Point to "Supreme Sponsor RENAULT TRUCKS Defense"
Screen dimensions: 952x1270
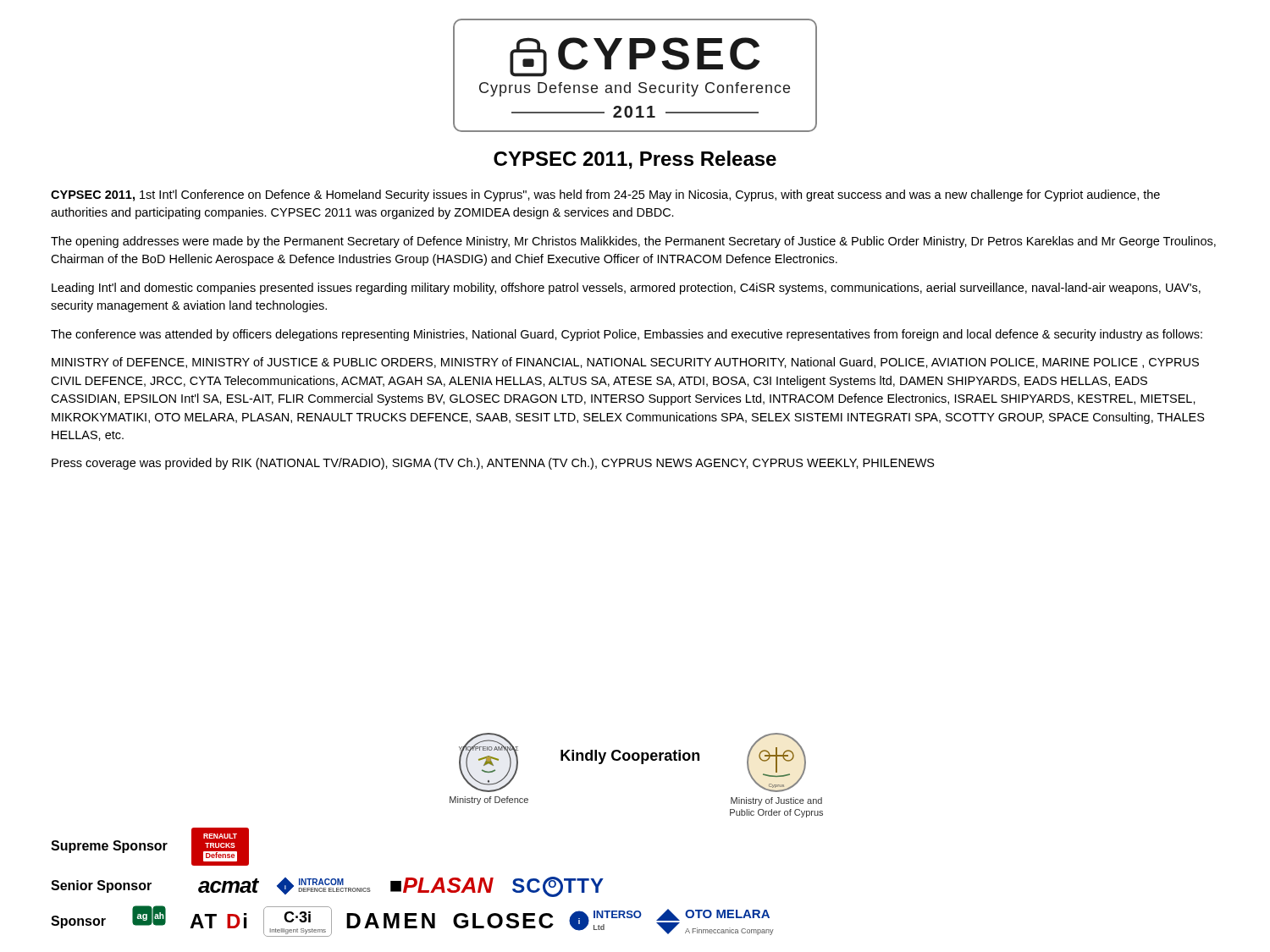150,846
